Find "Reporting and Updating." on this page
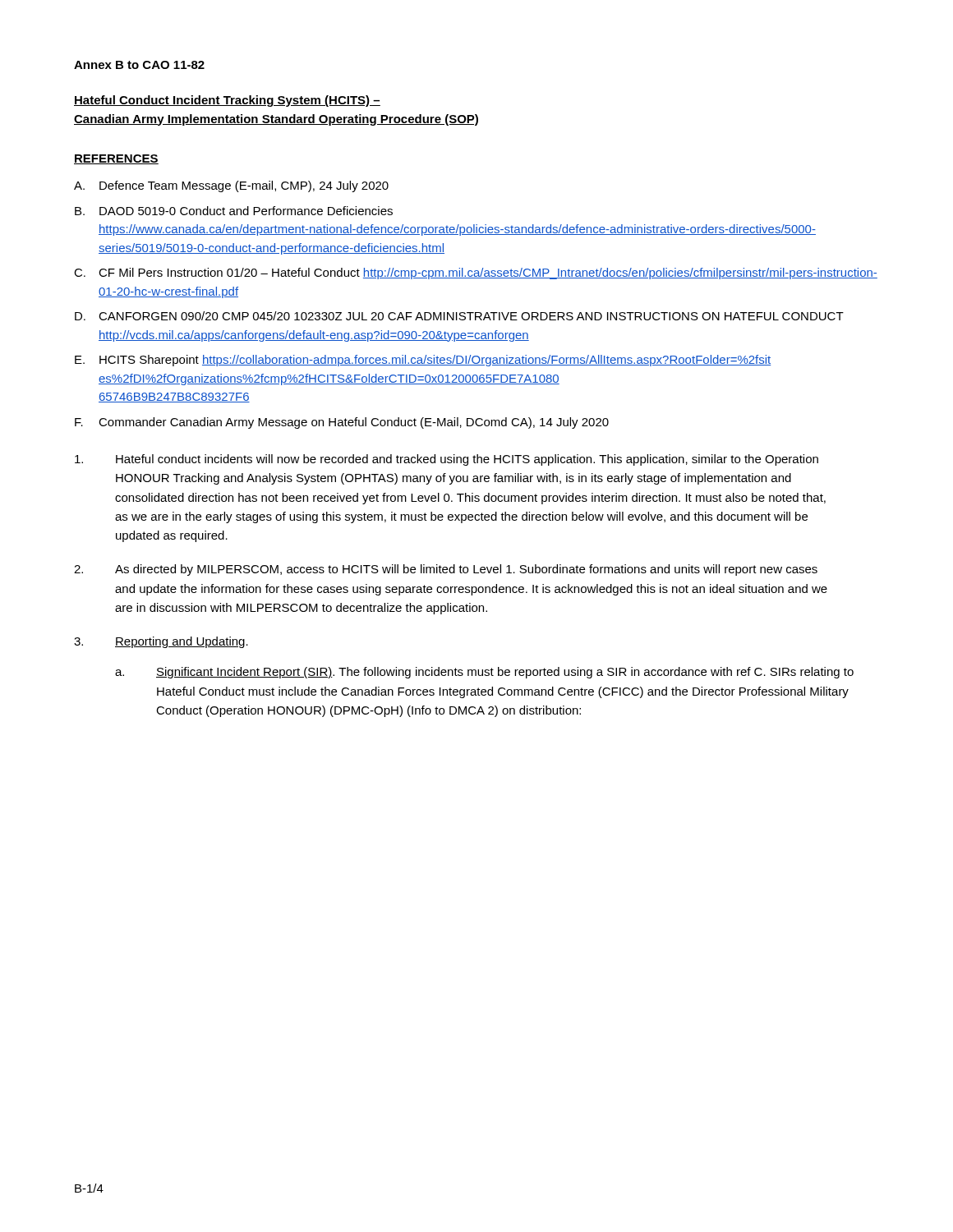The image size is (953, 1232). 161,642
